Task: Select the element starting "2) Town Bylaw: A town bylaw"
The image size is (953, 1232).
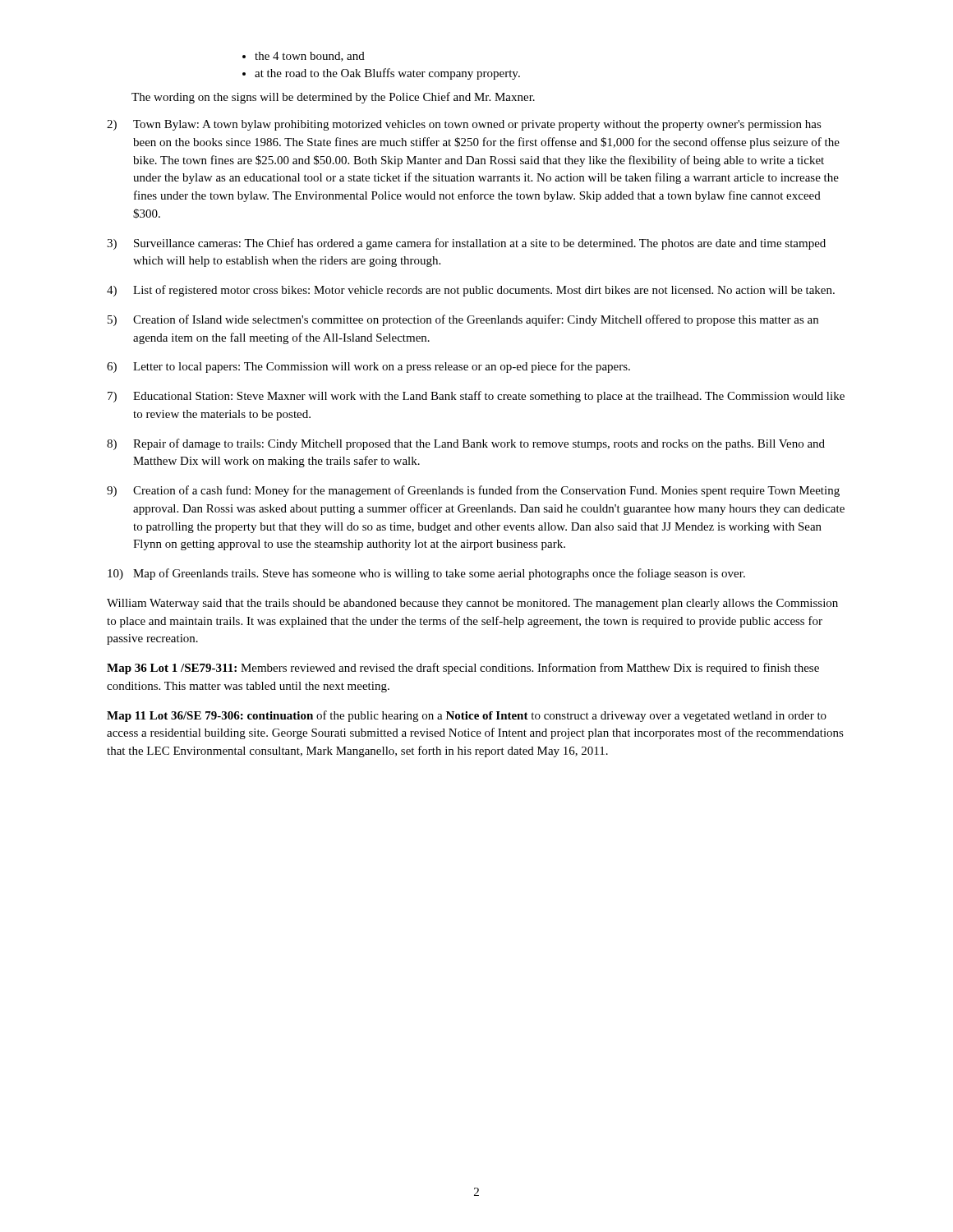Action: (x=476, y=169)
